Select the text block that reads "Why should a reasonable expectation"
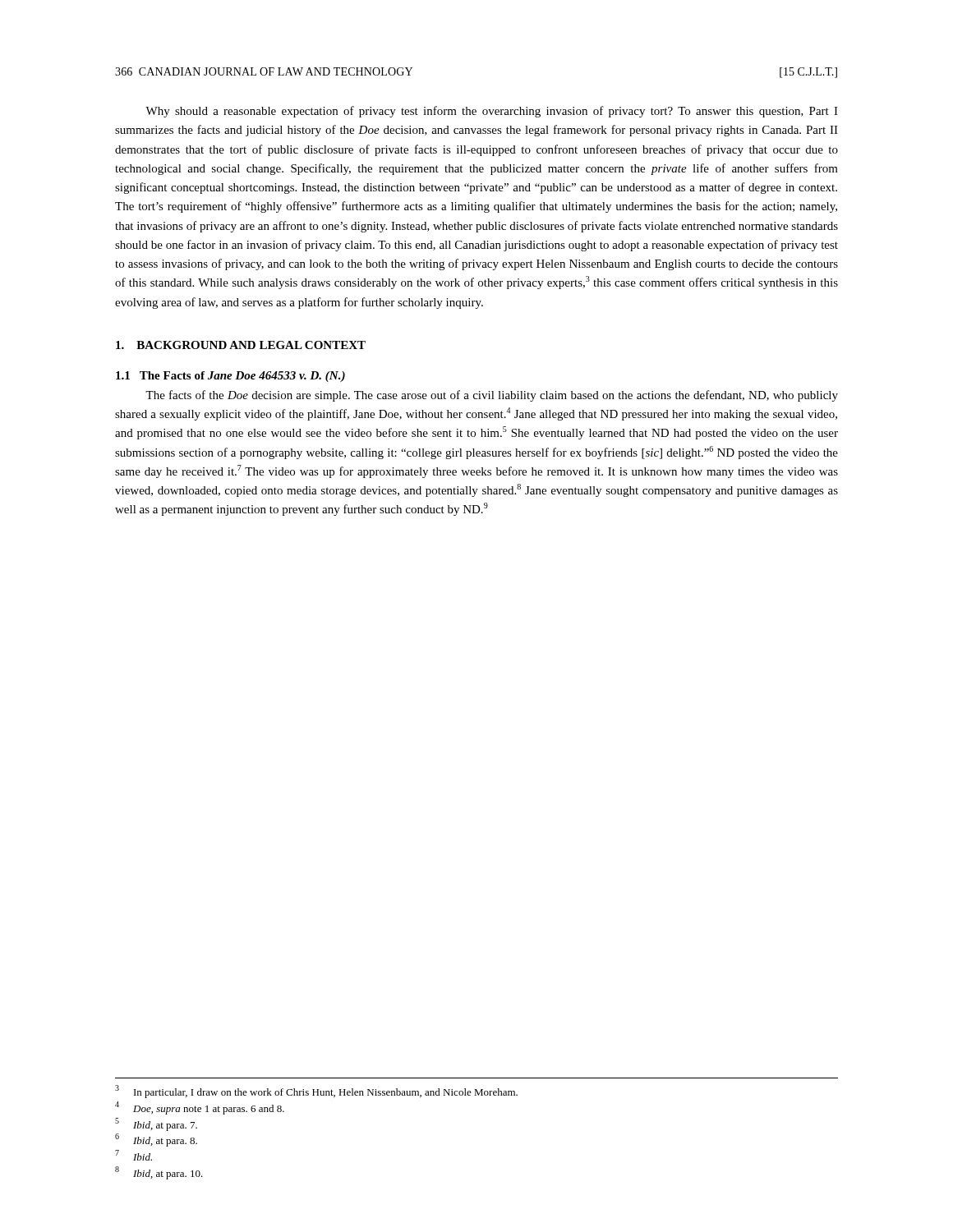The image size is (953, 1232). tap(476, 207)
